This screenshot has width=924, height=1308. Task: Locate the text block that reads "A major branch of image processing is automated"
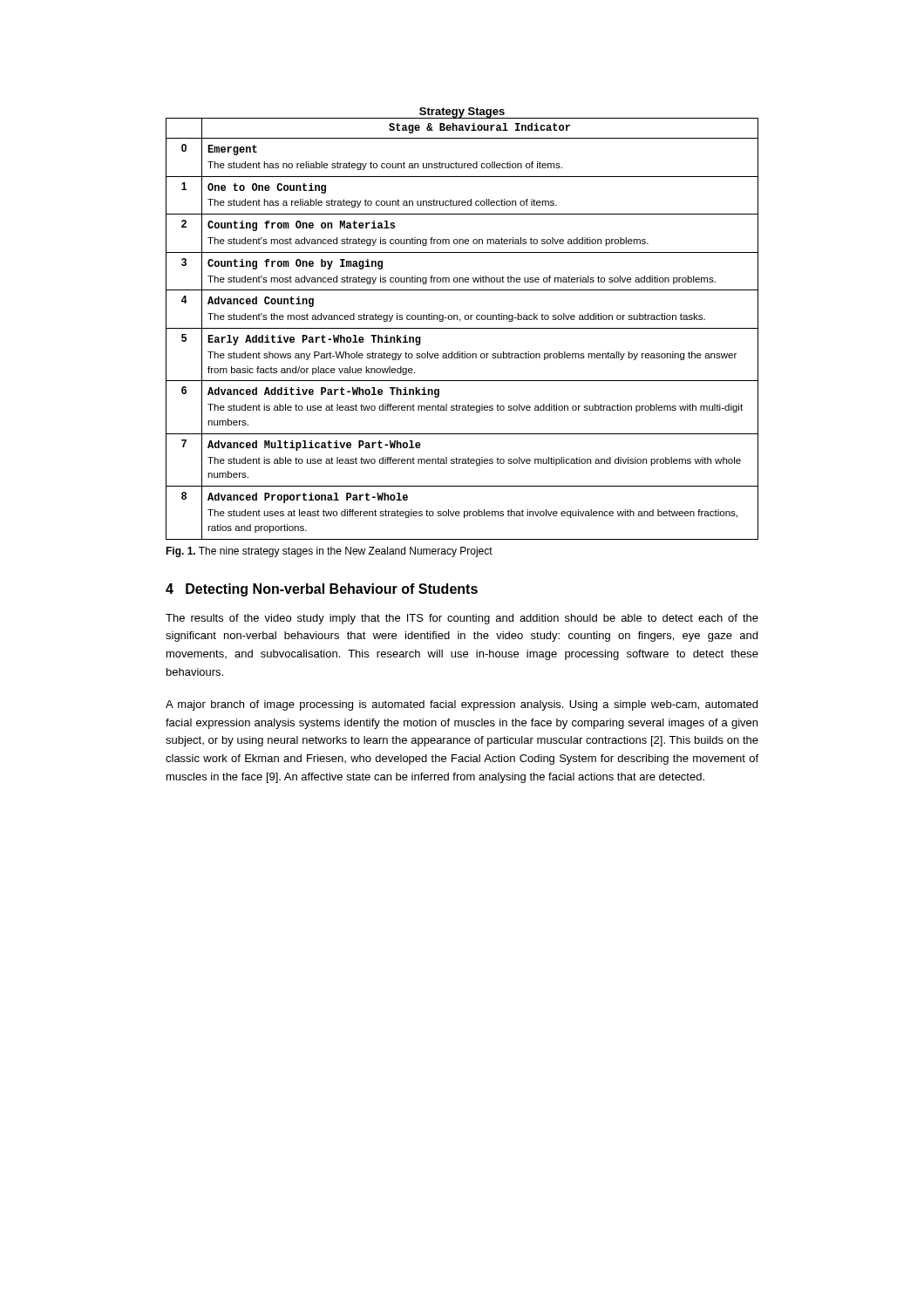click(x=462, y=740)
